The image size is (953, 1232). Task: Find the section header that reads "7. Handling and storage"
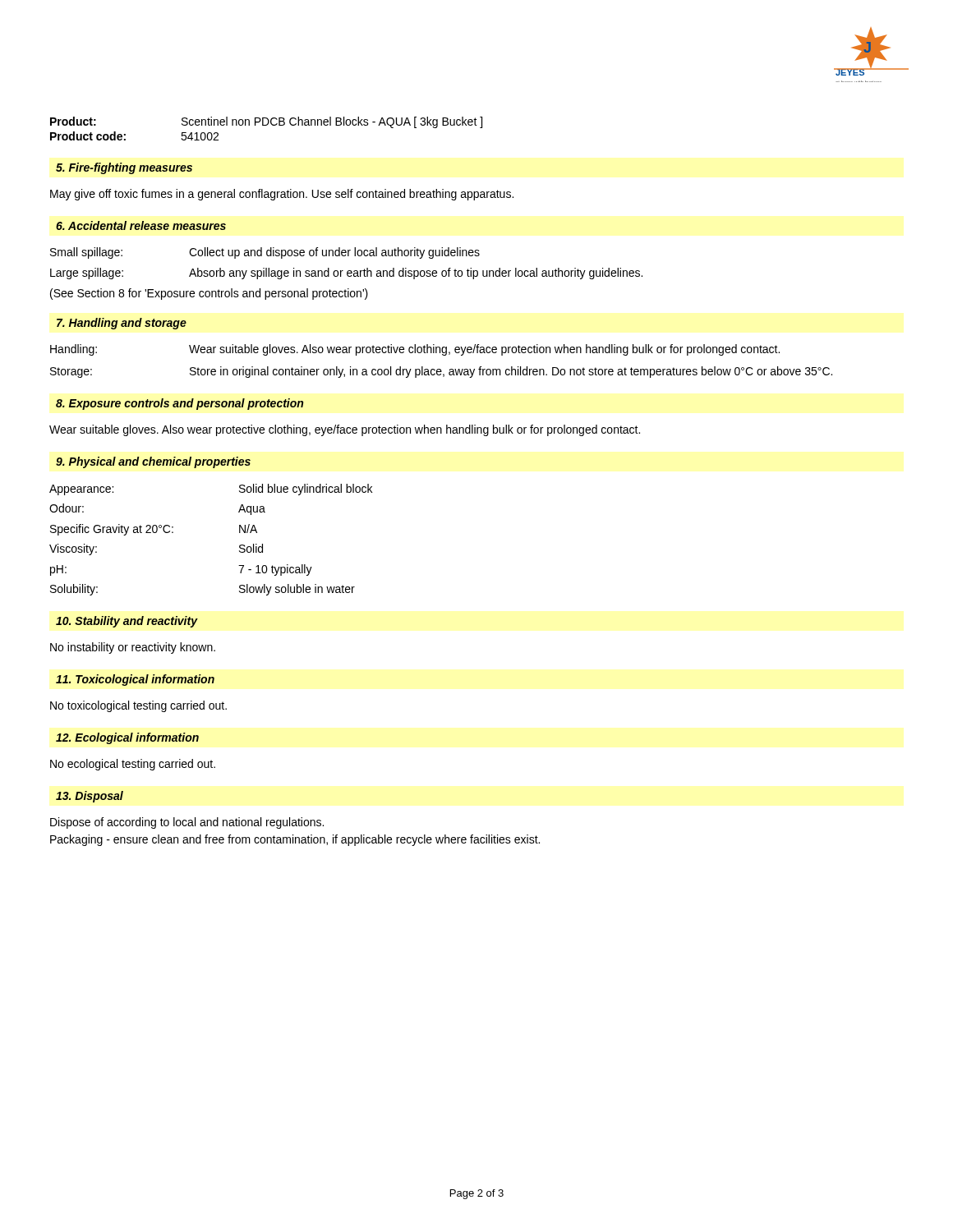(x=121, y=323)
